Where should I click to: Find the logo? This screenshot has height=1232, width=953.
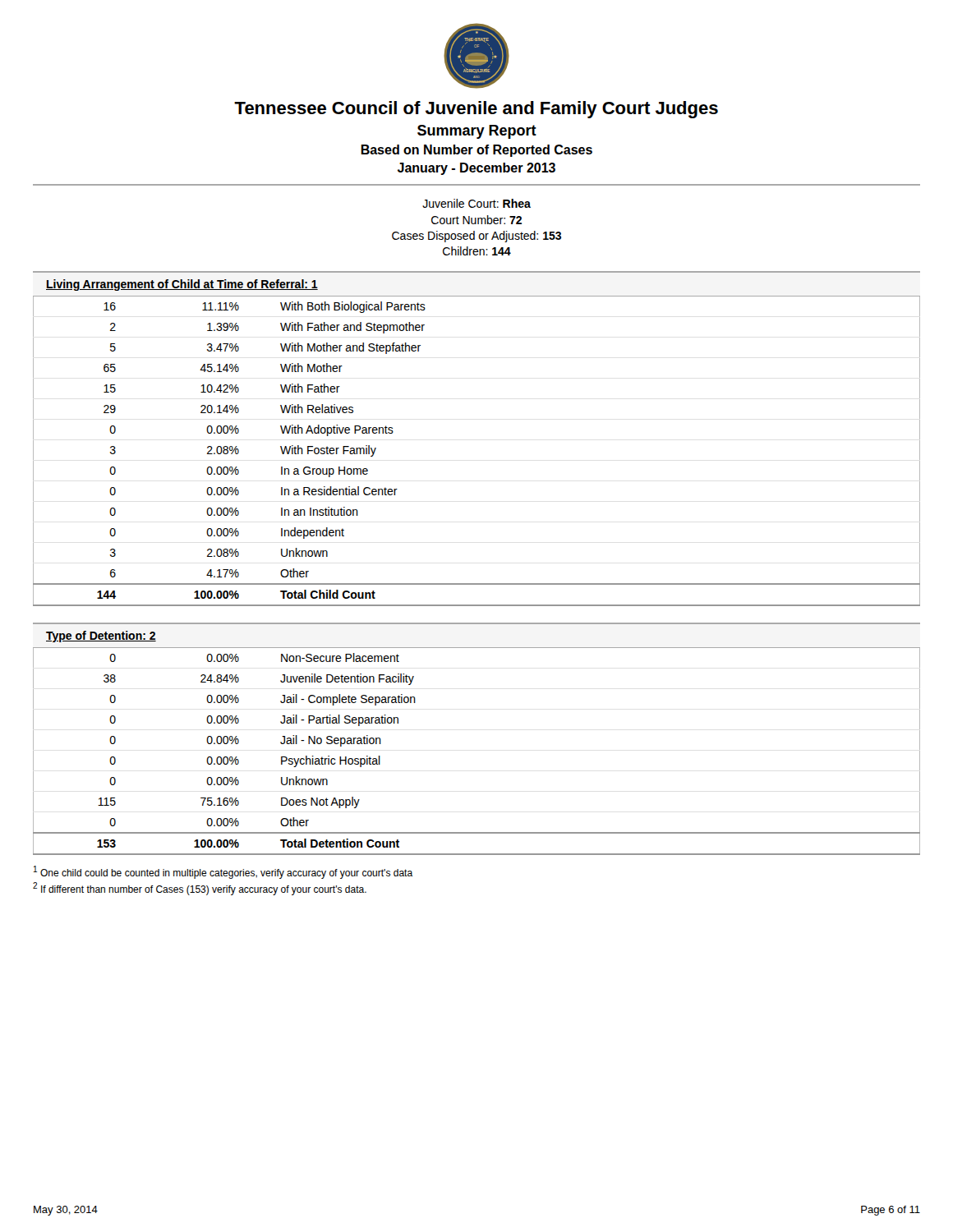click(476, 46)
